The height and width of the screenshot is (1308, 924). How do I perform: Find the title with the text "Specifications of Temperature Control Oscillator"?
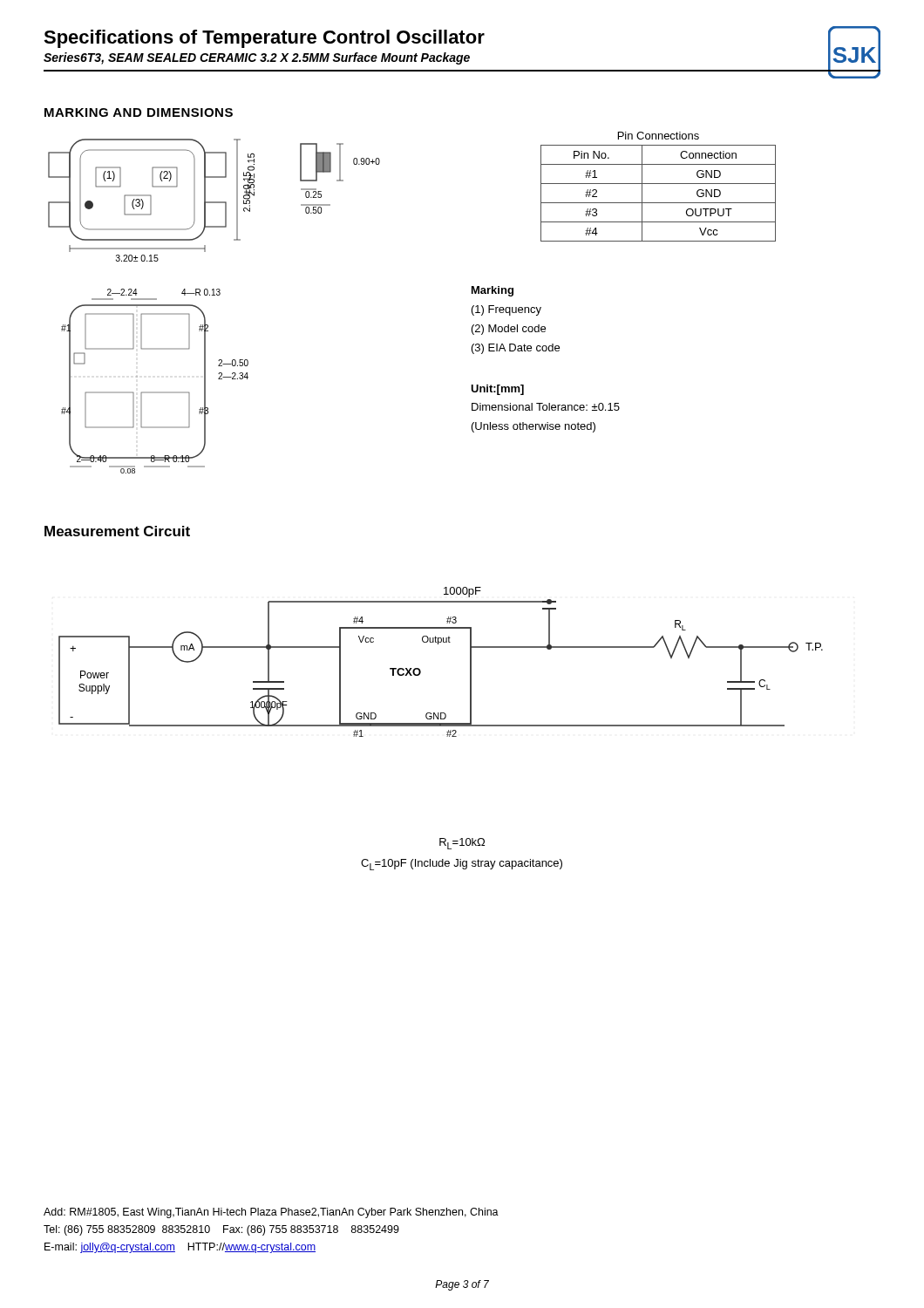462,49
